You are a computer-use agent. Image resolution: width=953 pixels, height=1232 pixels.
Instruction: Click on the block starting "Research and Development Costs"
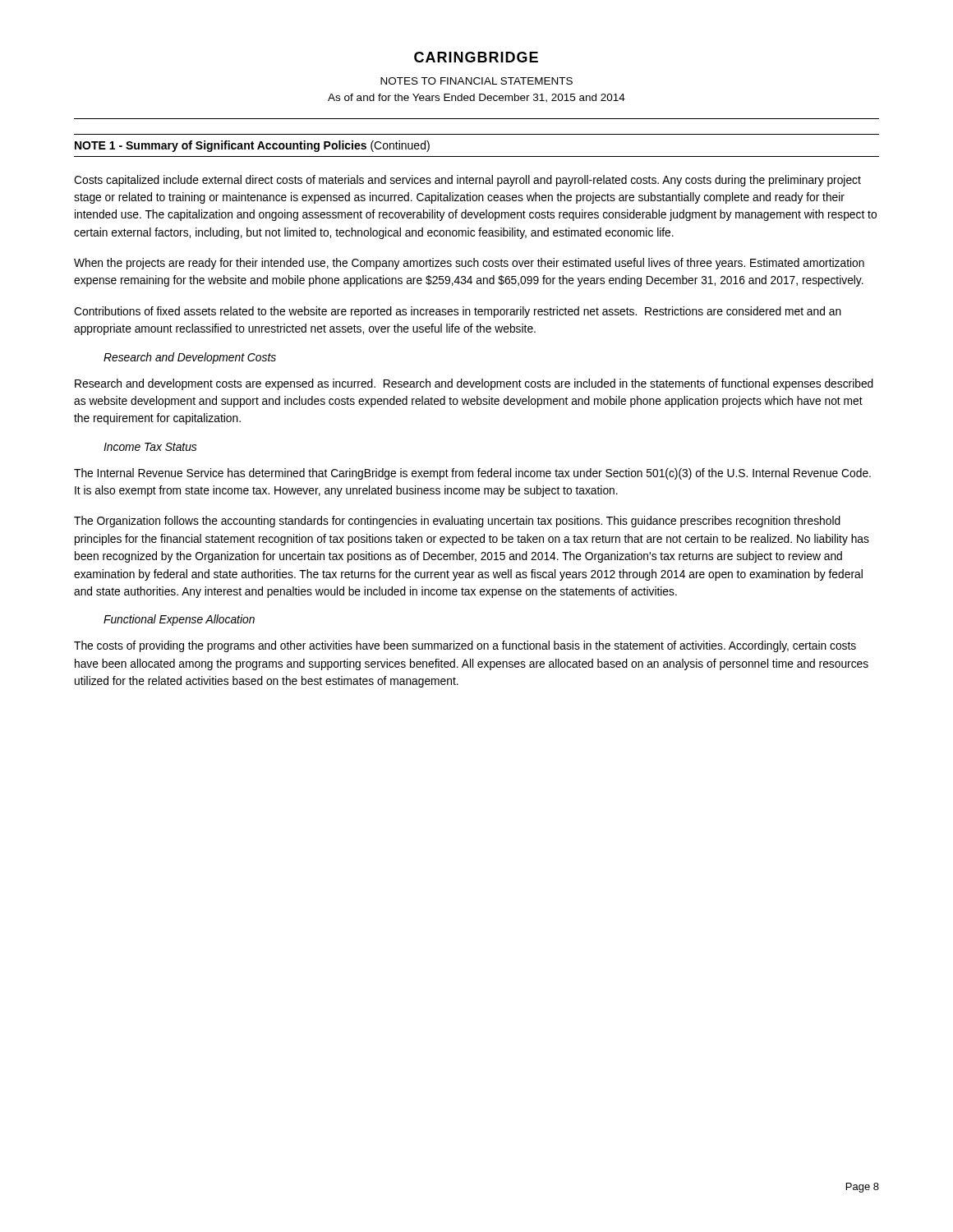click(x=190, y=357)
